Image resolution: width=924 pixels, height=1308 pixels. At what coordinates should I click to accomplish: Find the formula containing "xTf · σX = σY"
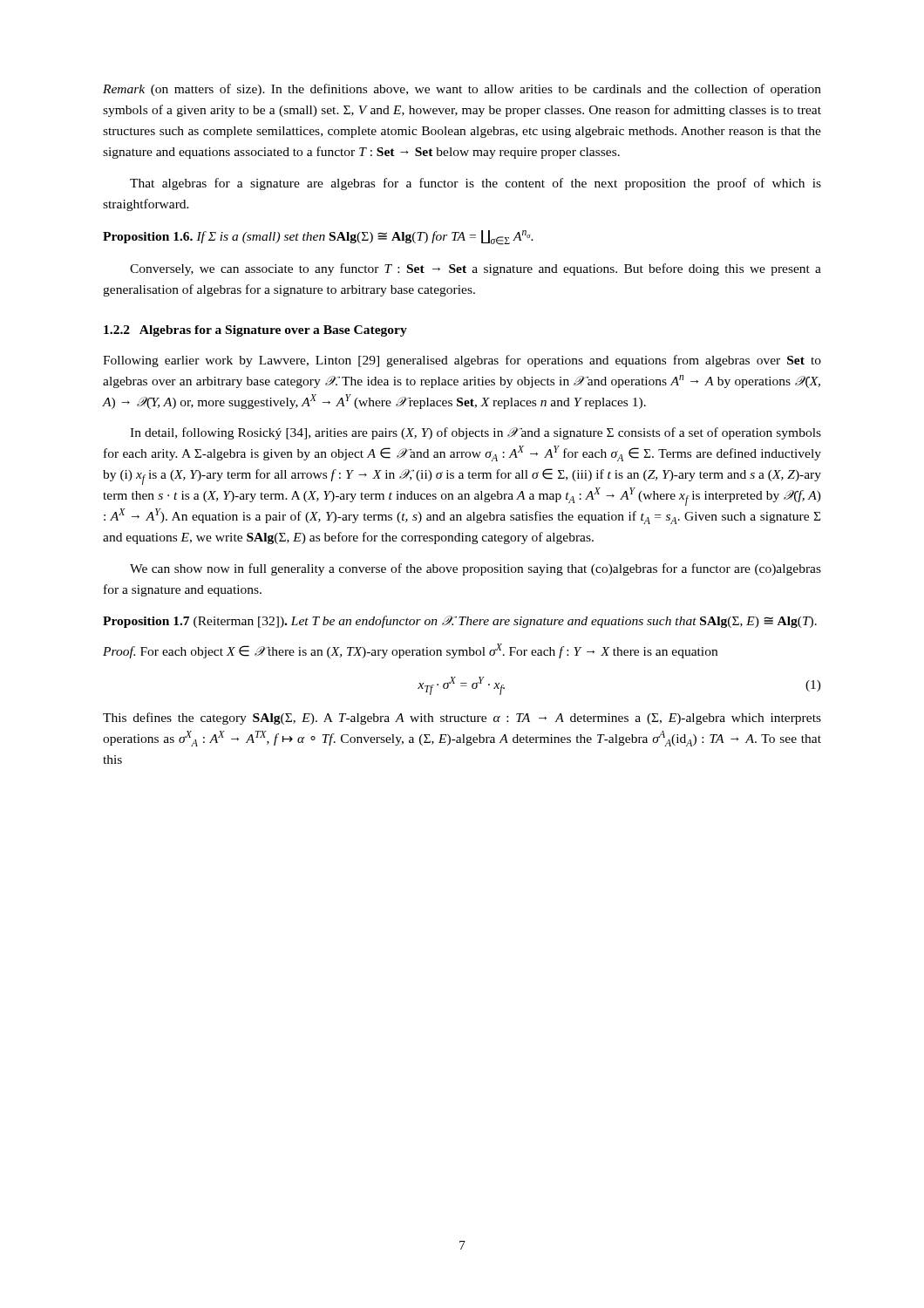coord(448,686)
